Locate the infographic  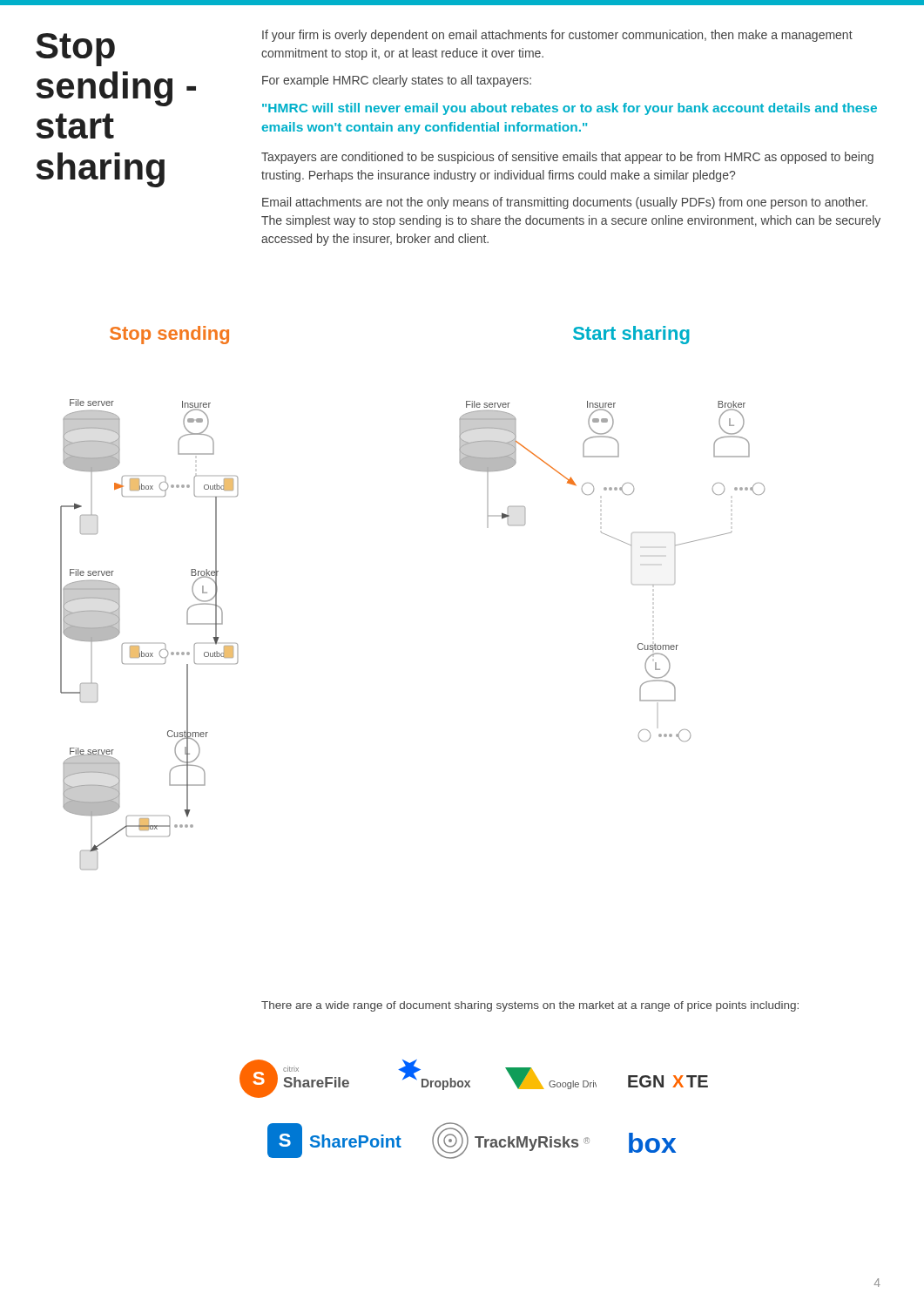(x=462, y=646)
